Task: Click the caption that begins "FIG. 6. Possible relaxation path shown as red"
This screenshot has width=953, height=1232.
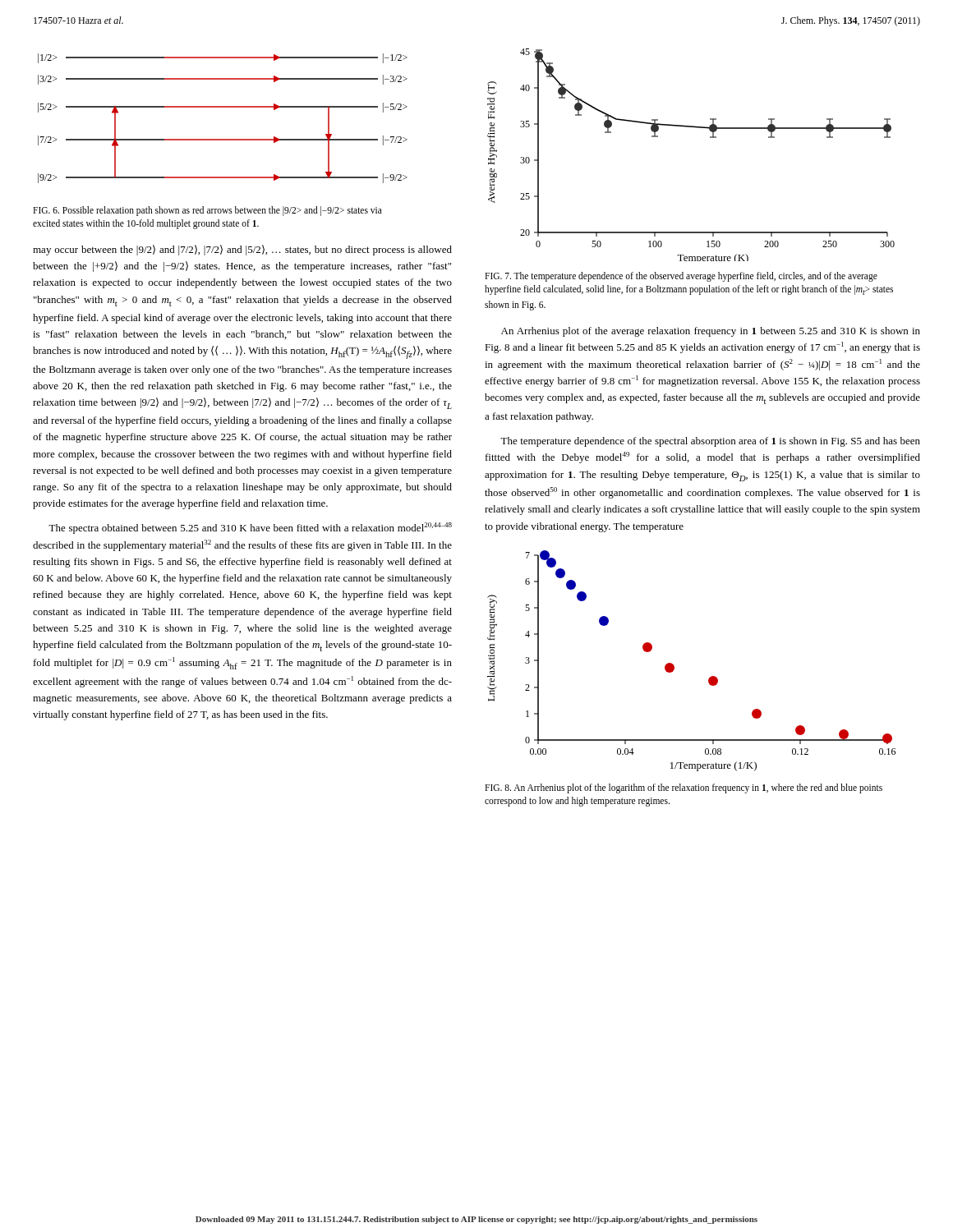Action: coord(207,217)
